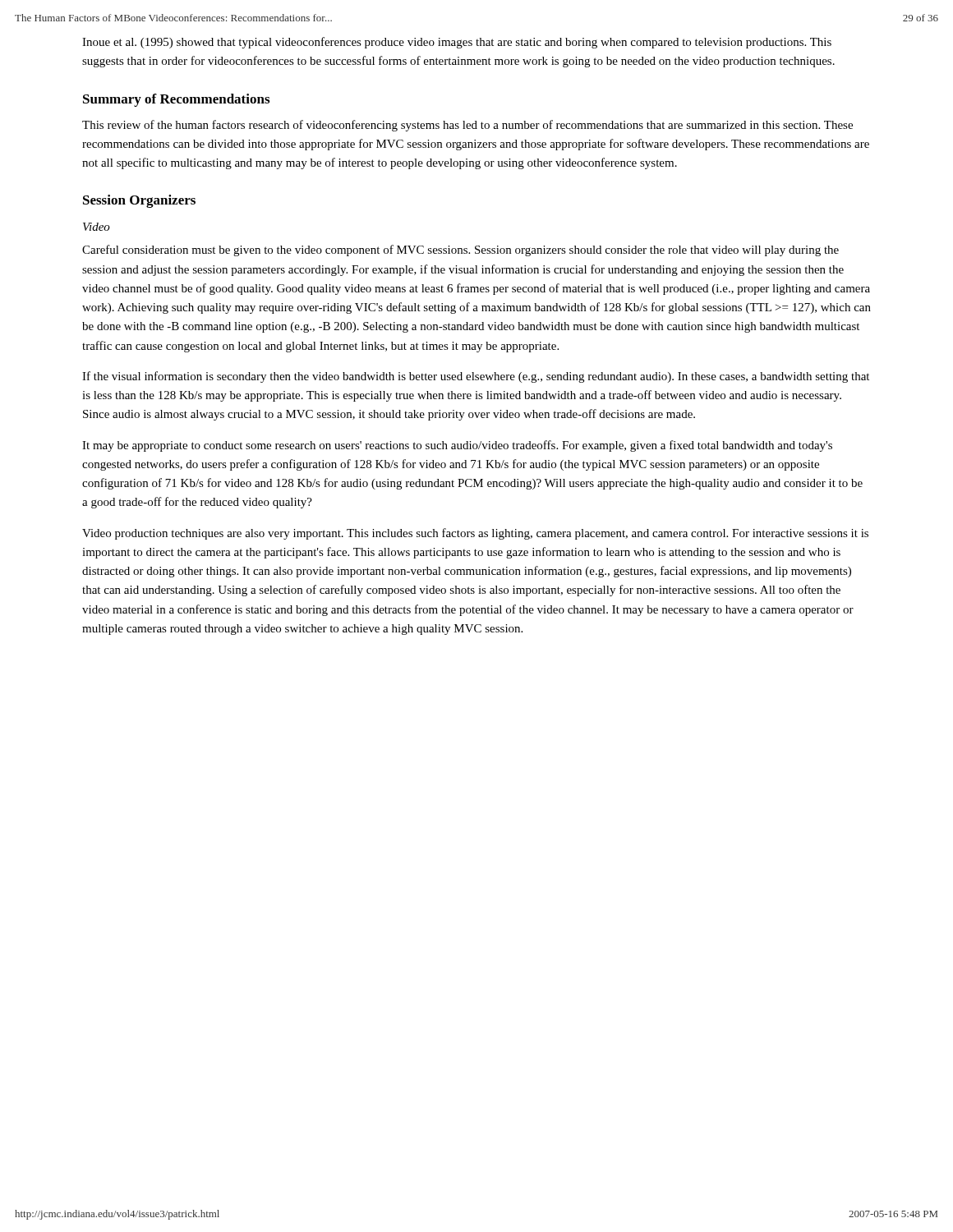This screenshot has width=953, height=1232.
Task: Locate the region starting "Session Organizers"
Action: pos(139,200)
